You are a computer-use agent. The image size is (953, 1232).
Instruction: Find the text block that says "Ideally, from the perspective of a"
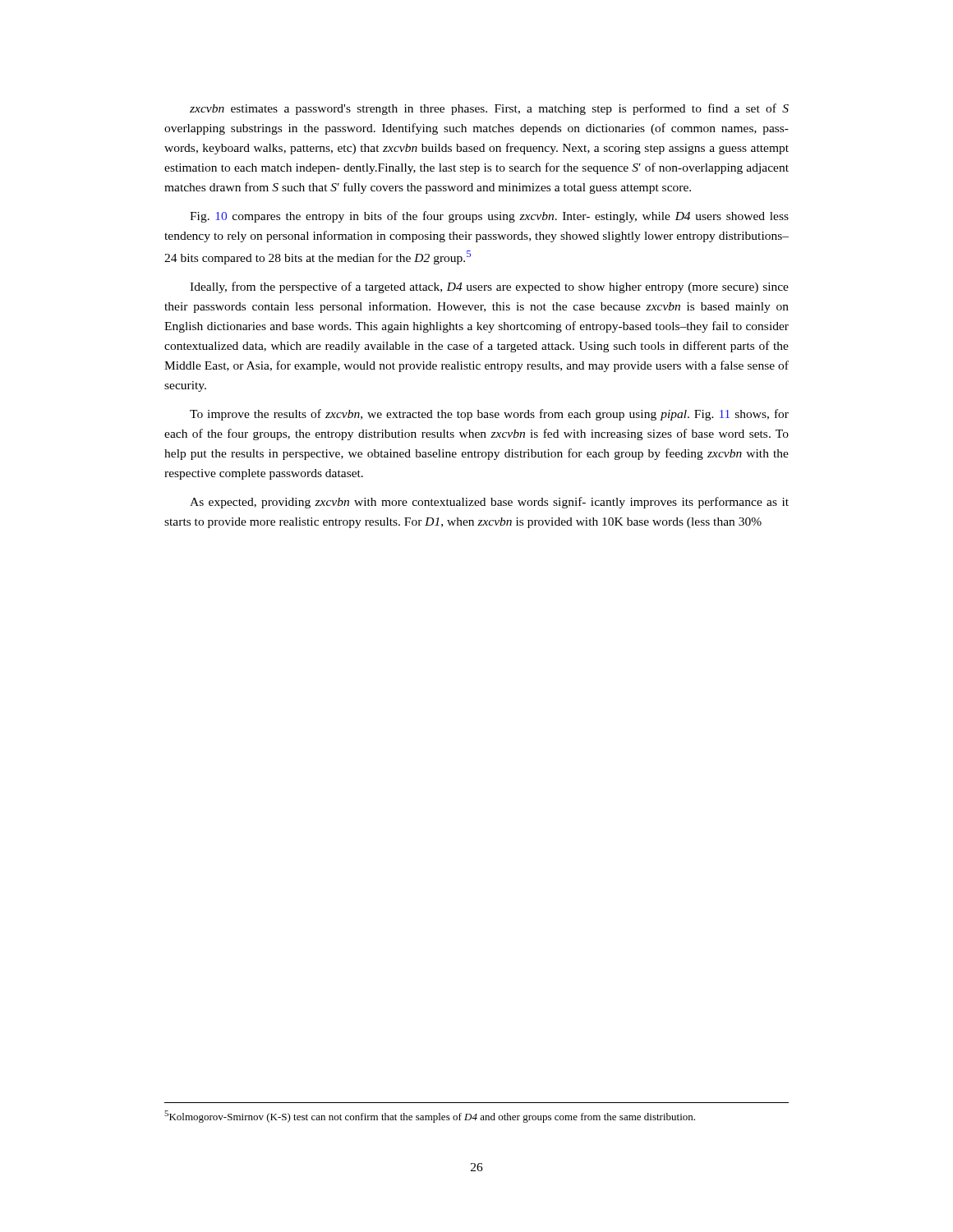tap(476, 336)
